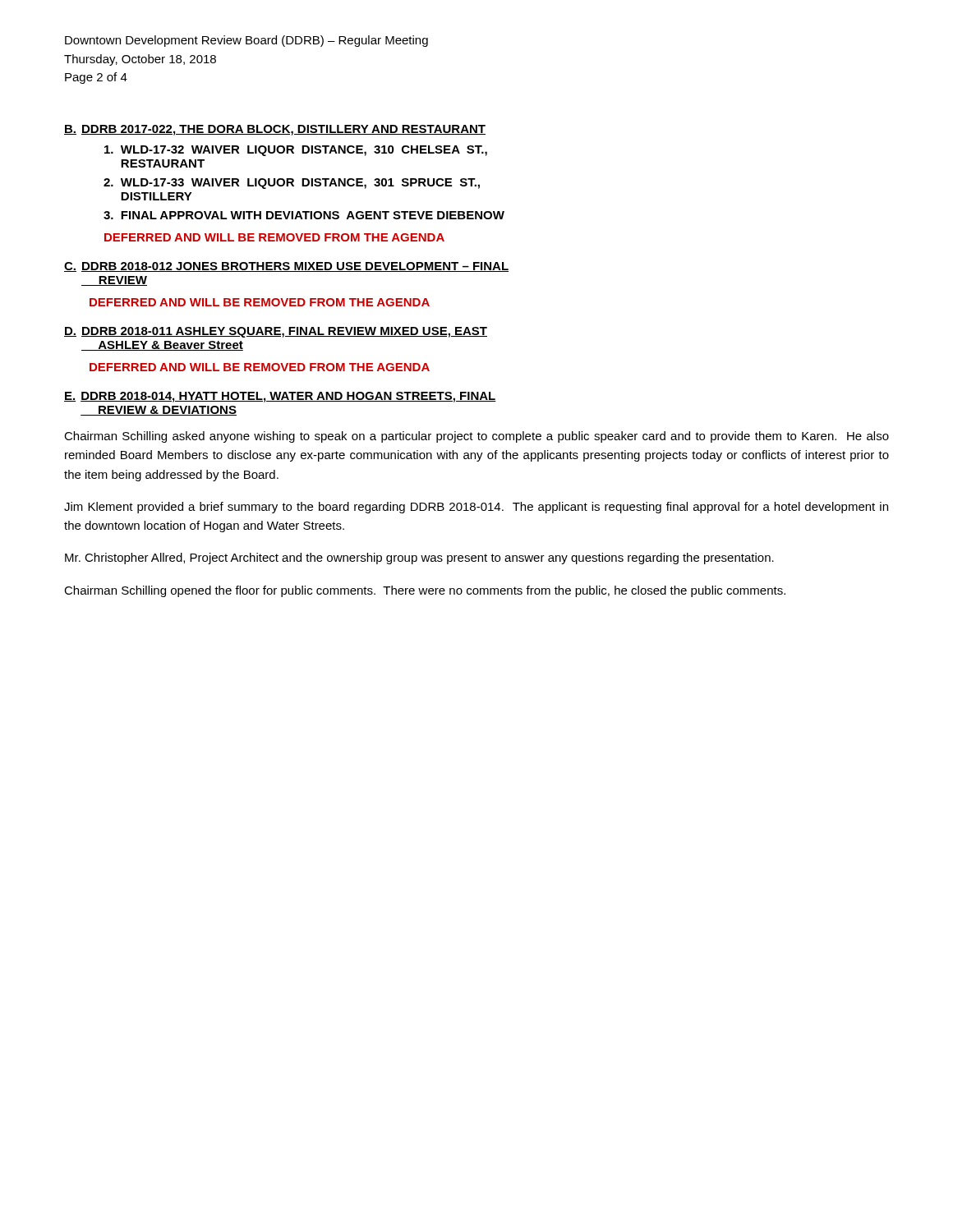The image size is (953, 1232).
Task: Where is the passage that starts "3. FINAL APPROVAL WITH DEVIATIONS AGENT STEVE"?
Action: (304, 215)
